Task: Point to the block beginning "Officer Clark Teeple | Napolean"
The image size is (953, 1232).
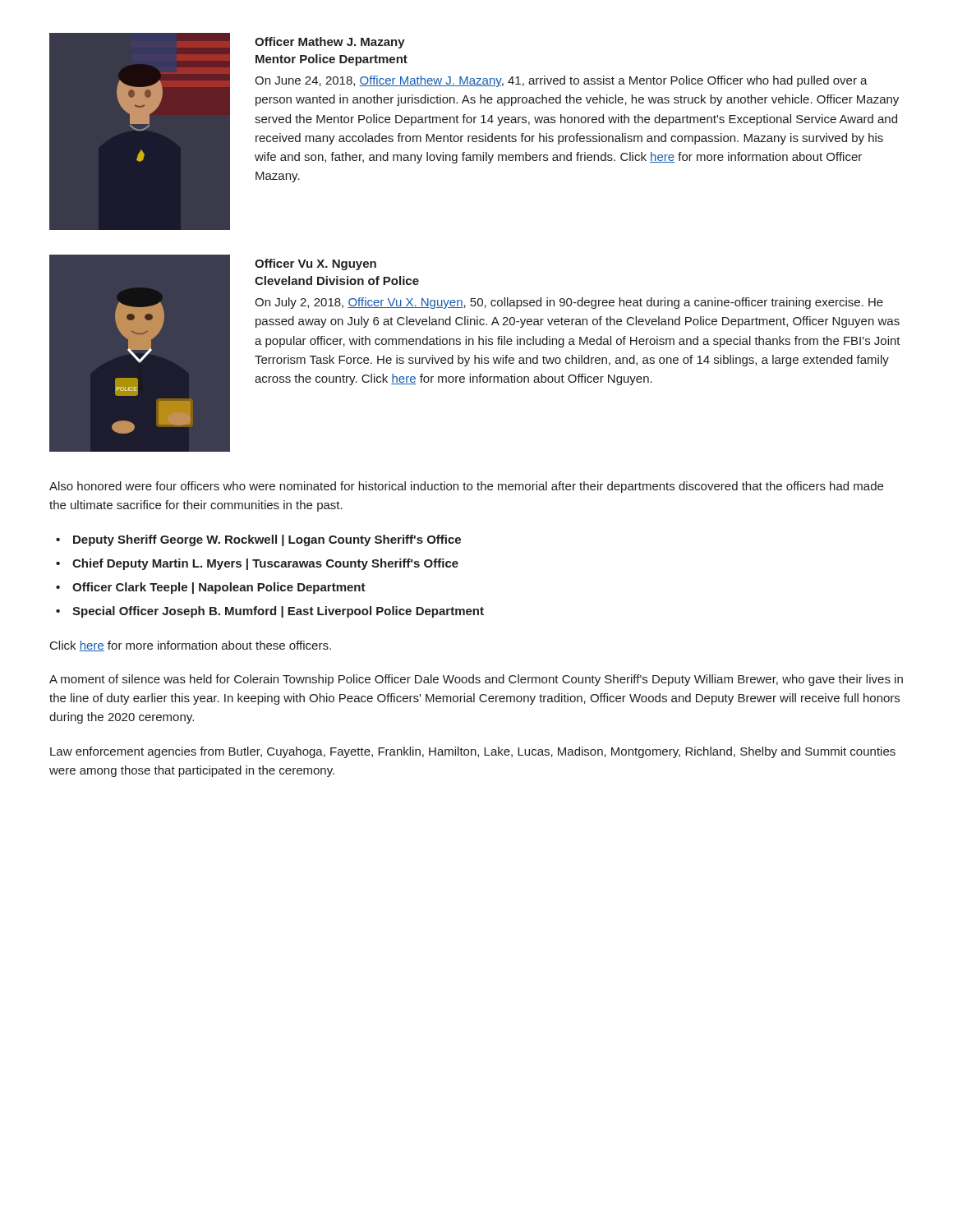Action: click(x=219, y=587)
